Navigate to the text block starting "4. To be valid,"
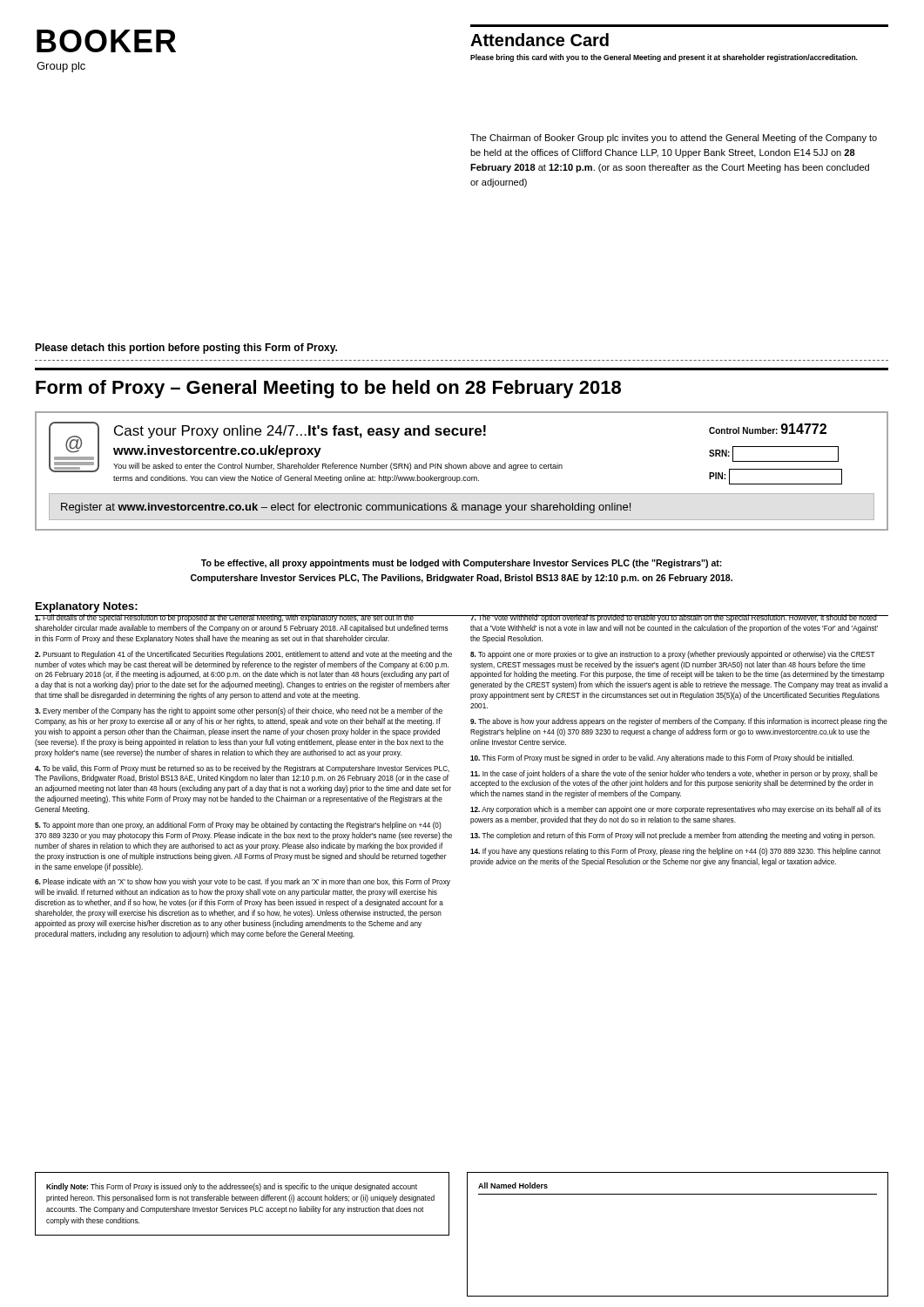Image resolution: width=924 pixels, height=1307 pixels. point(243,789)
